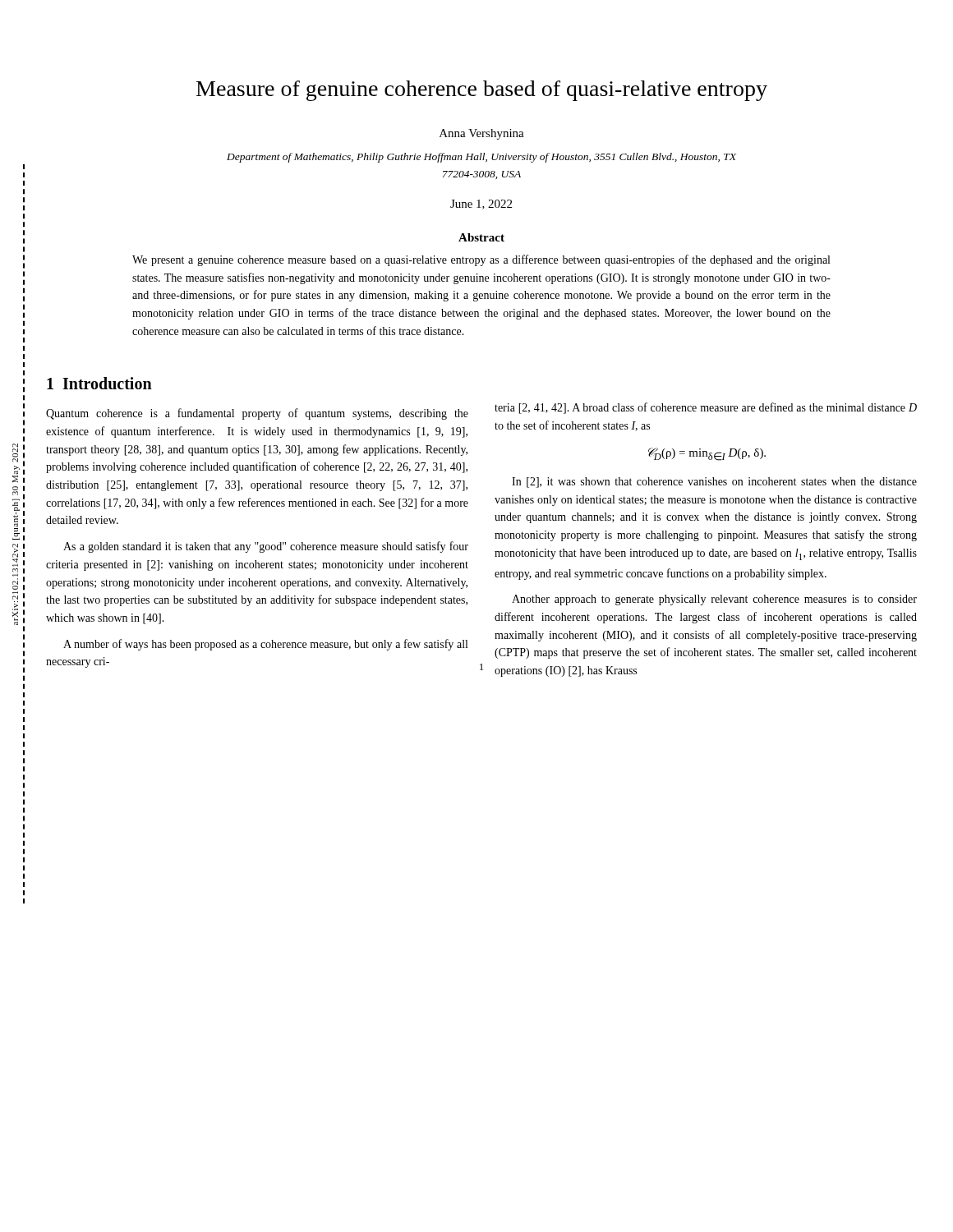Select the text containing "June 1, 2022"
The width and height of the screenshot is (953, 1232).
tap(481, 204)
